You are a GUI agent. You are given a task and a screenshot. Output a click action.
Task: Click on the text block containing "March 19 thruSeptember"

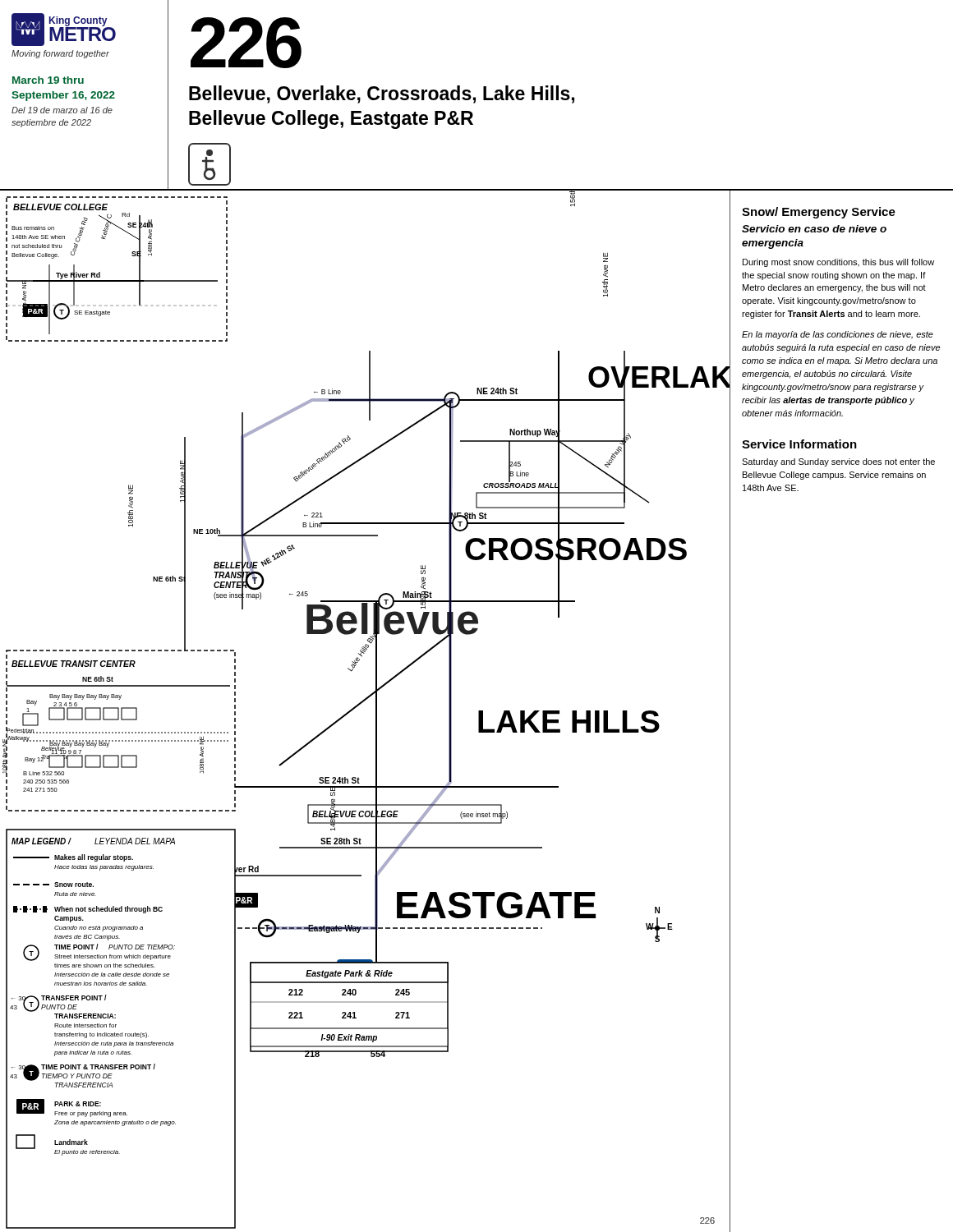63,87
